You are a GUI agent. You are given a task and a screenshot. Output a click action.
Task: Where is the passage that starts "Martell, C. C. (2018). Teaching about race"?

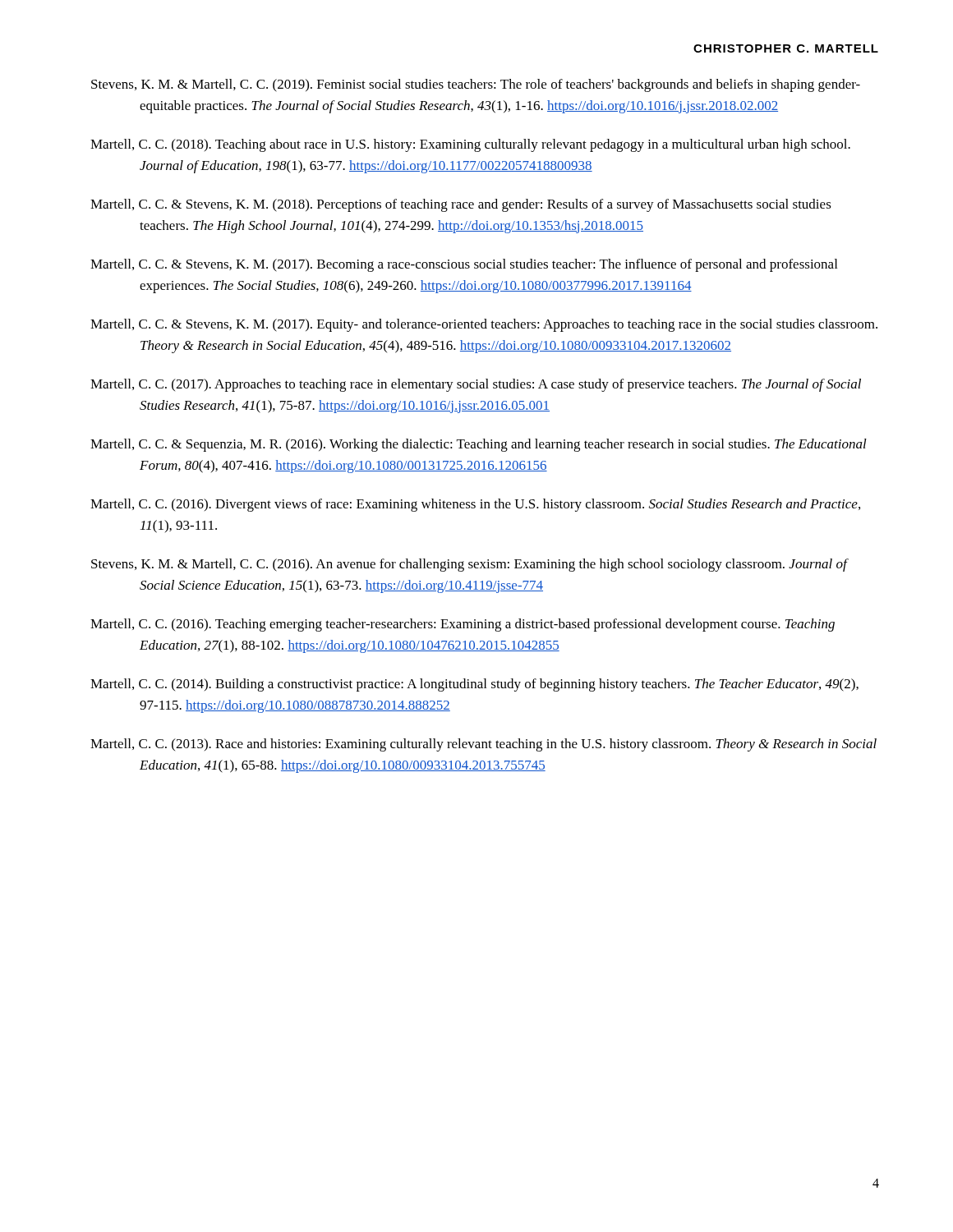[x=471, y=155]
